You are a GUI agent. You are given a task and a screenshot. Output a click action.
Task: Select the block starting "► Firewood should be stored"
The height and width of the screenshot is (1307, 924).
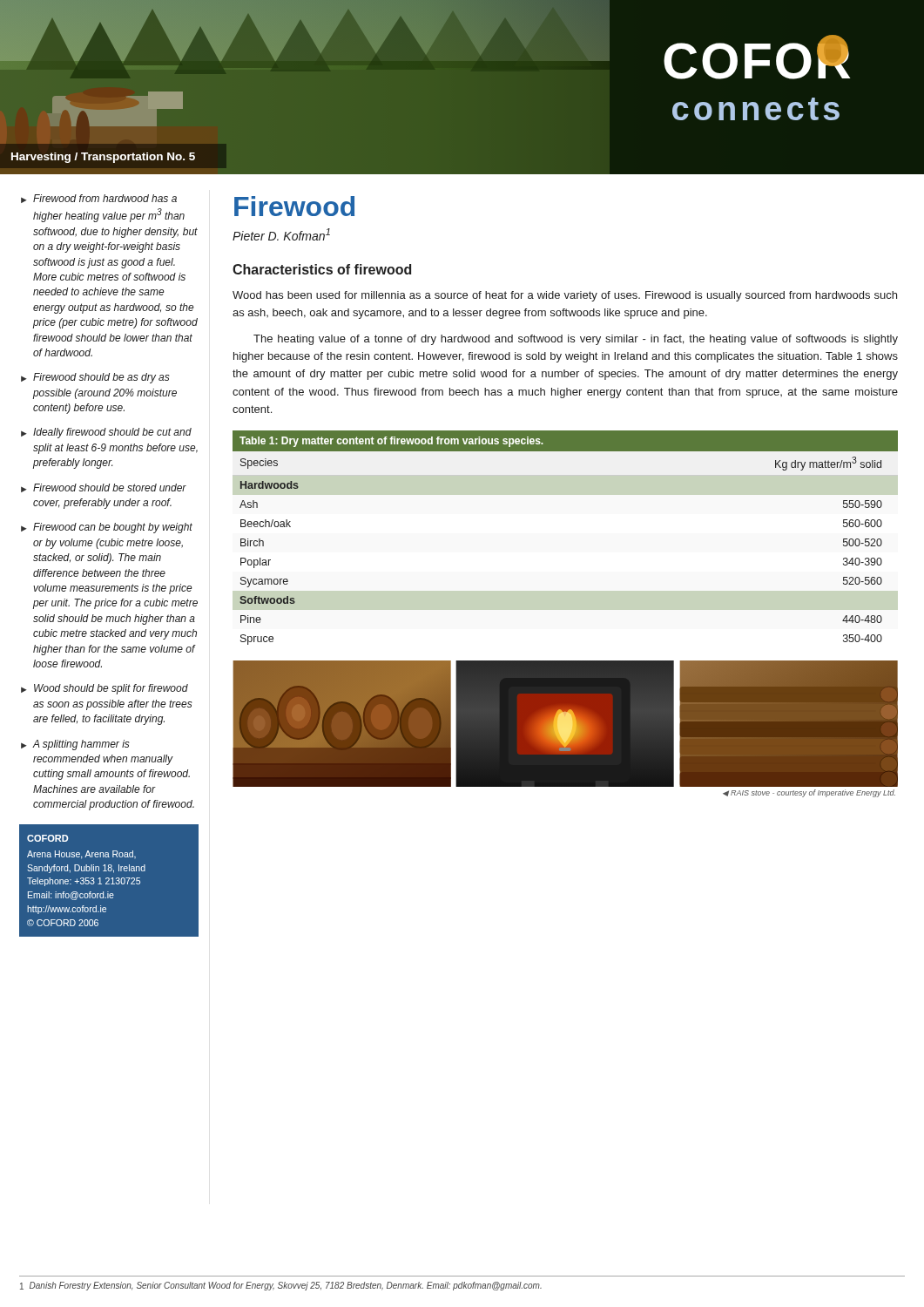[x=109, y=496]
